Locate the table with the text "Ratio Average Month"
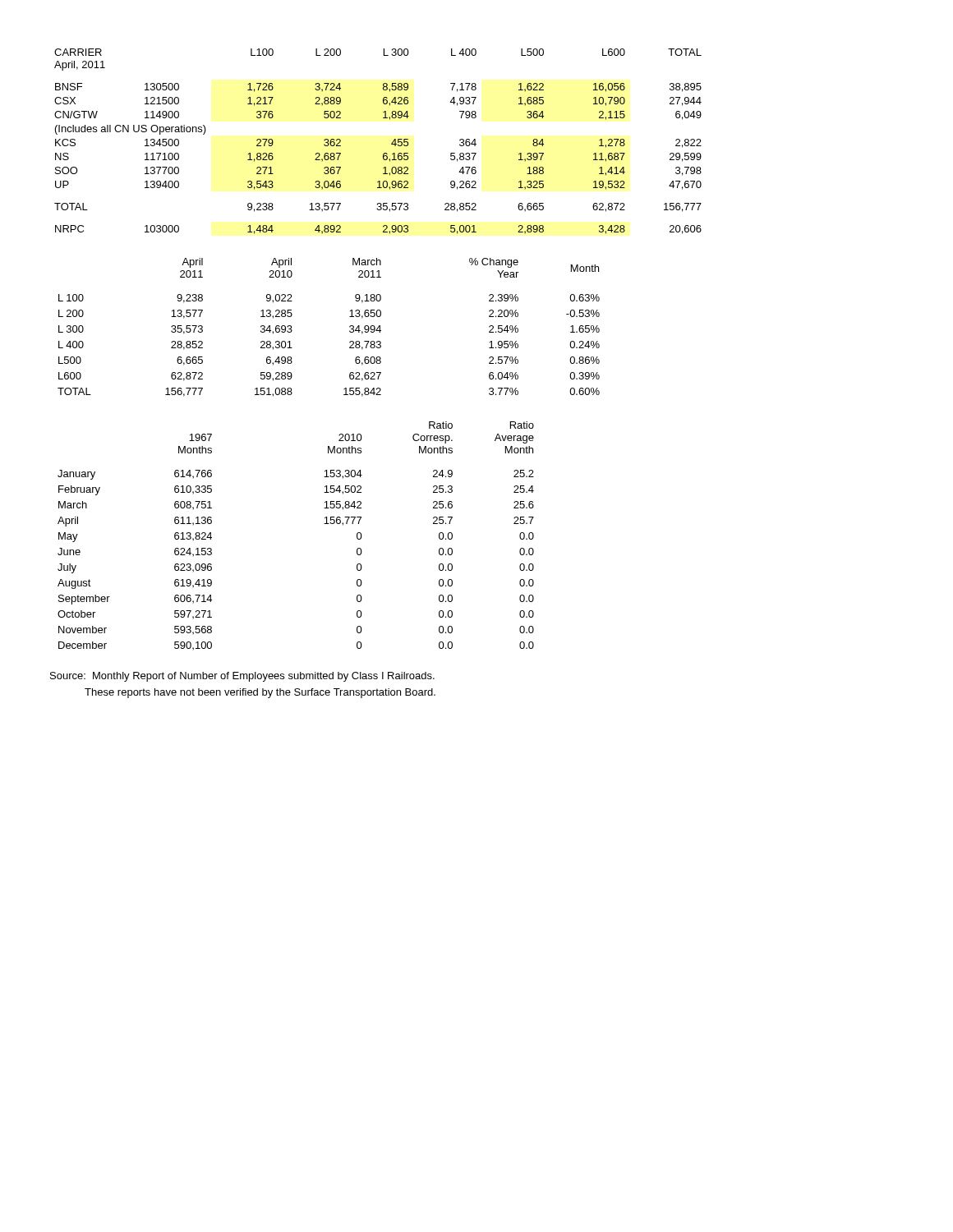Screen dimensions: 1232x953 476,535
